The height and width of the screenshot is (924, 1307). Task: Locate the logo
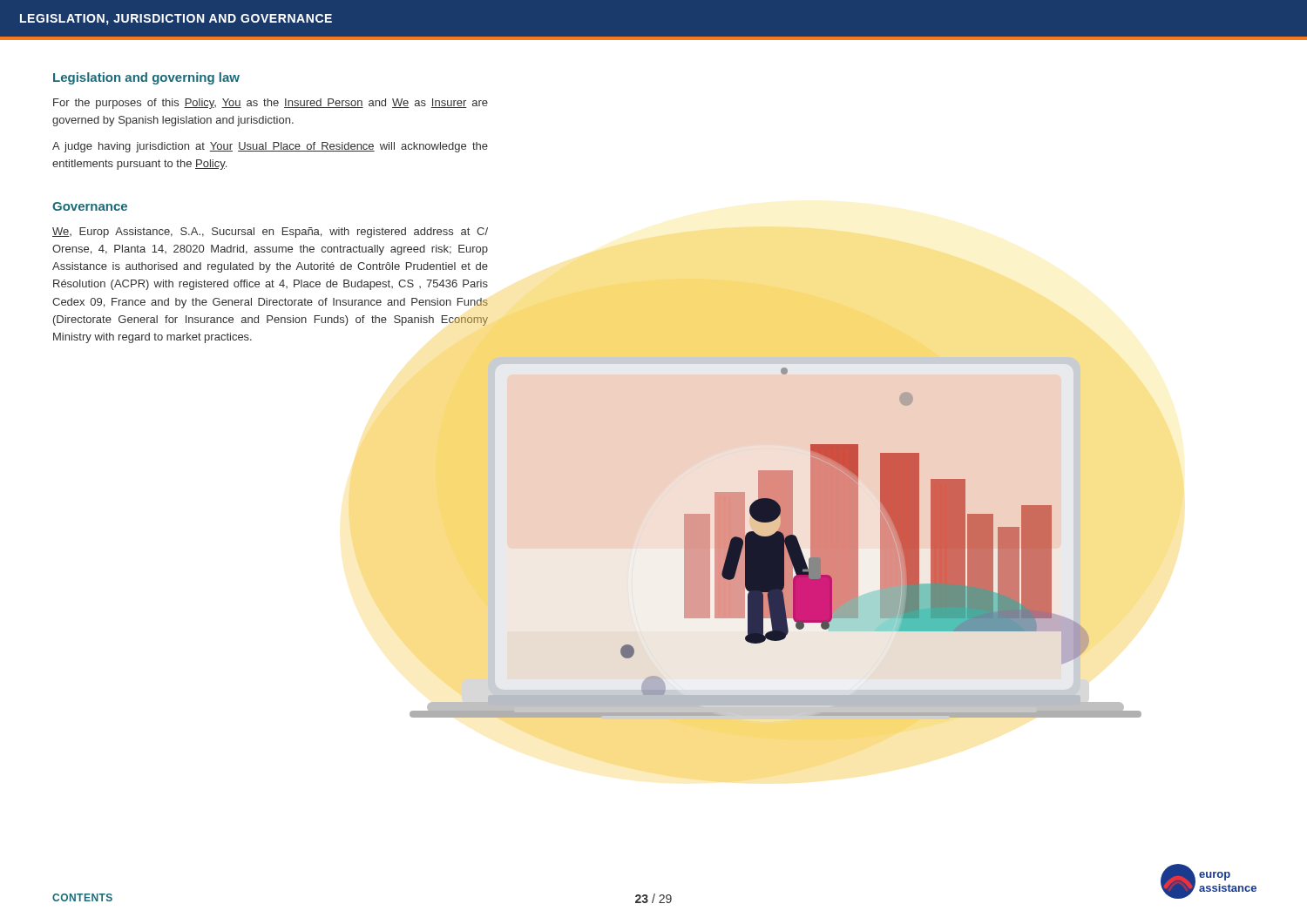tap(1211, 888)
